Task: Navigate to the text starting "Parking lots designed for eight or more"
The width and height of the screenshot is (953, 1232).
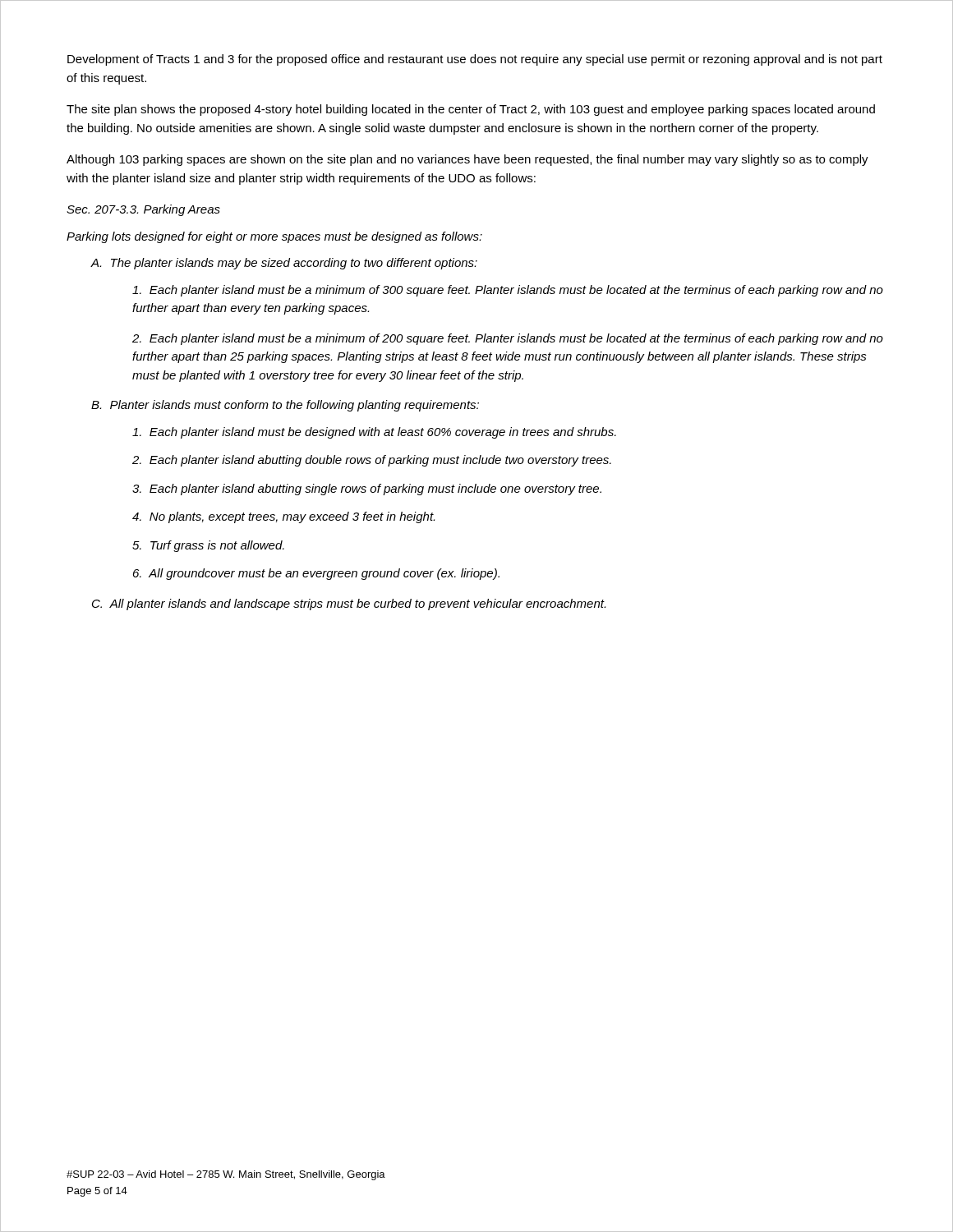Action: (x=476, y=236)
